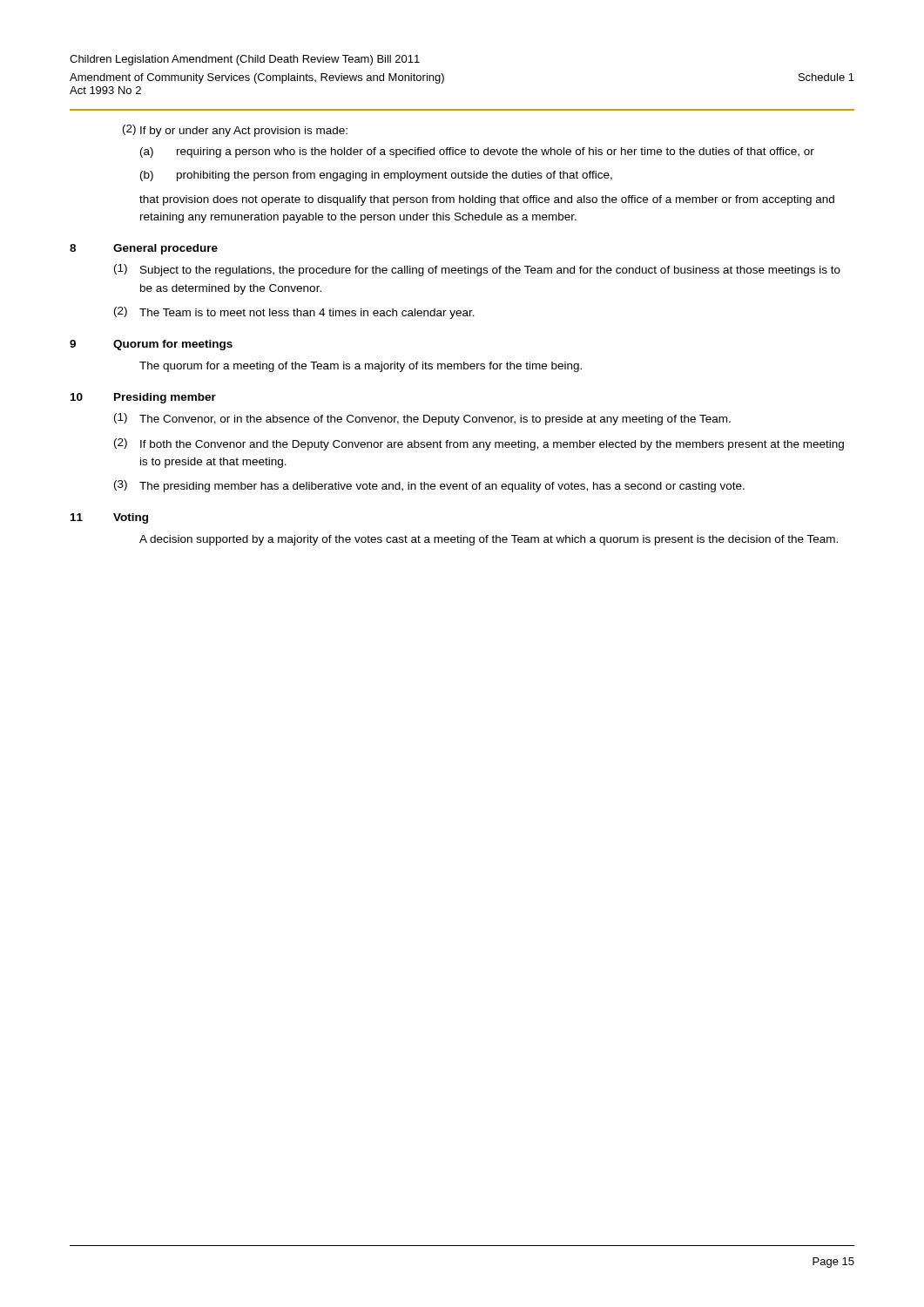Viewport: 924px width, 1307px height.
Task: Point to the block beginning "(3) The presiding member has a"
Action: pyautogui.click(x=462, y=486)
